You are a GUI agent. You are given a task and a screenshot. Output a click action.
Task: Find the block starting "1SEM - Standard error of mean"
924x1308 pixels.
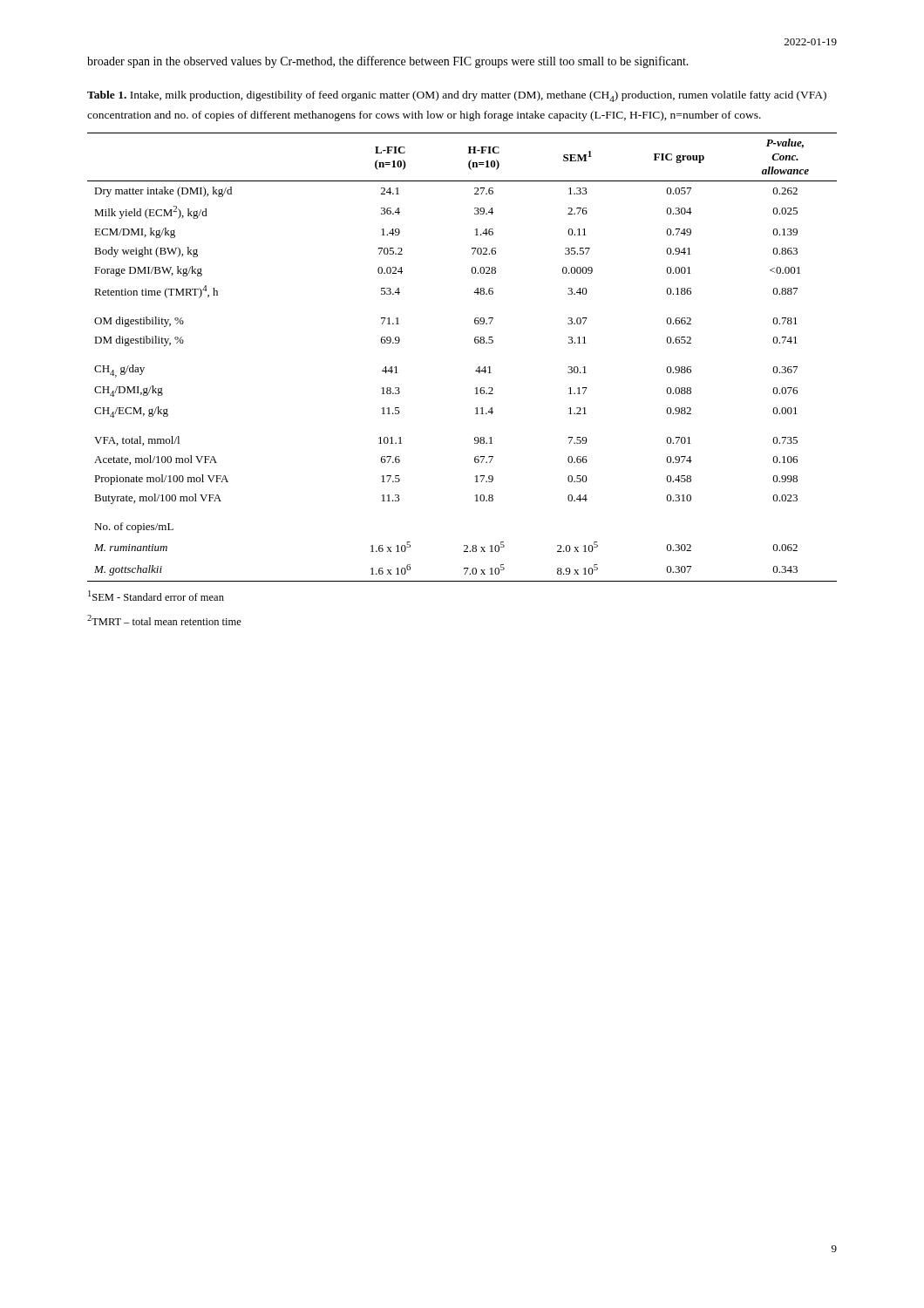(156, 596)
